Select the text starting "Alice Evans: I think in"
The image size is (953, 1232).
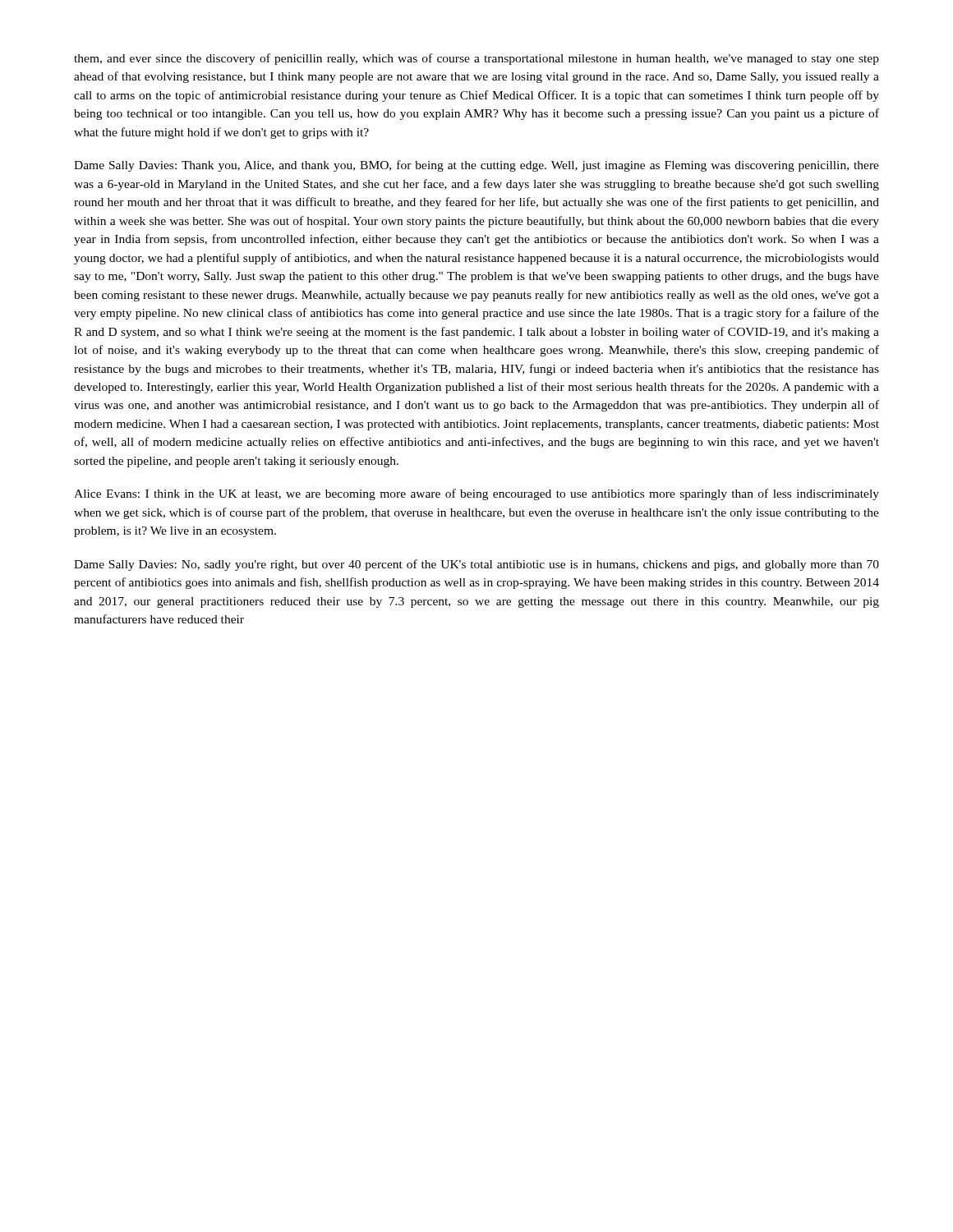tap(476, 512)
